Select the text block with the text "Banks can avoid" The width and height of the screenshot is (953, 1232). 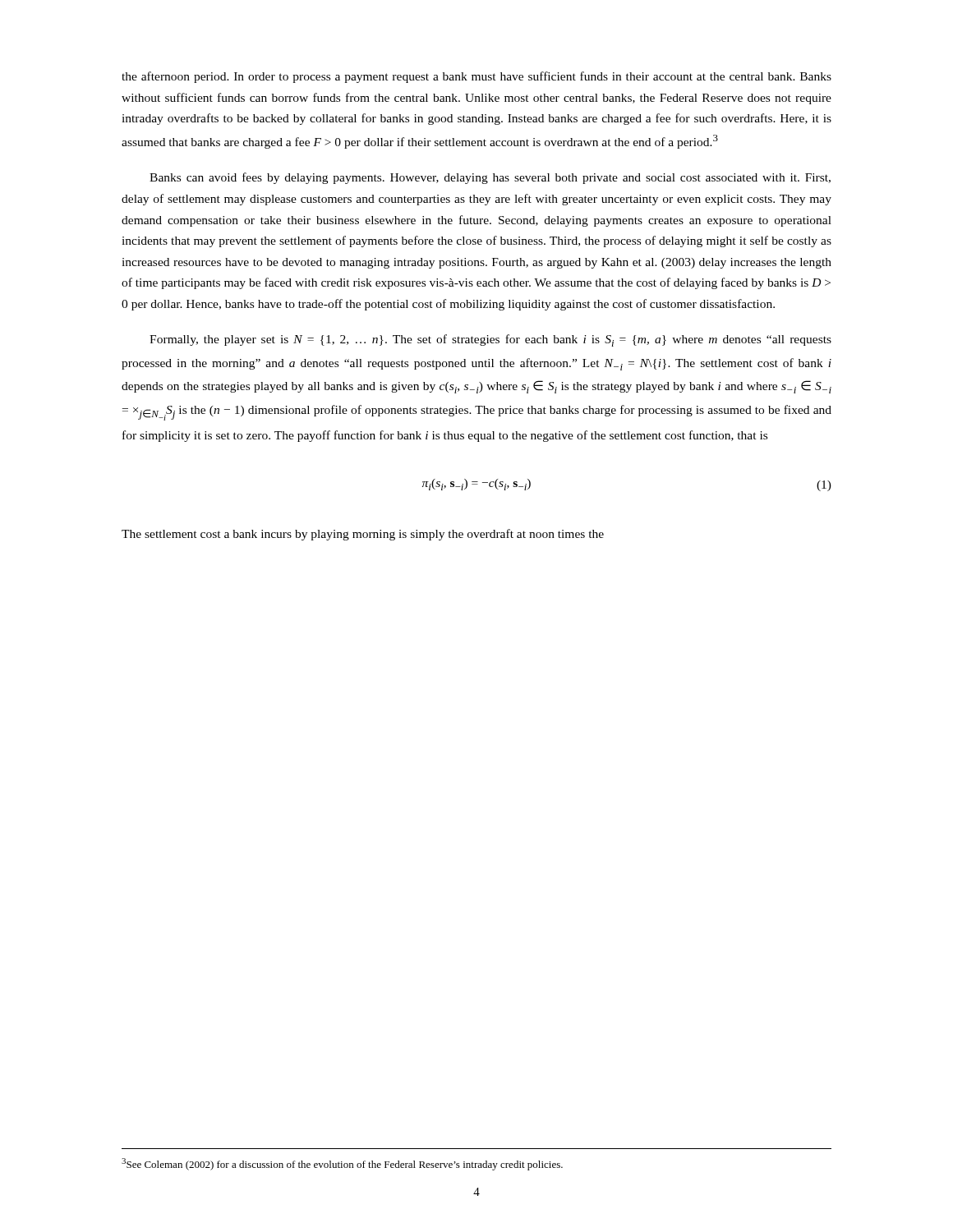point(476,241)
